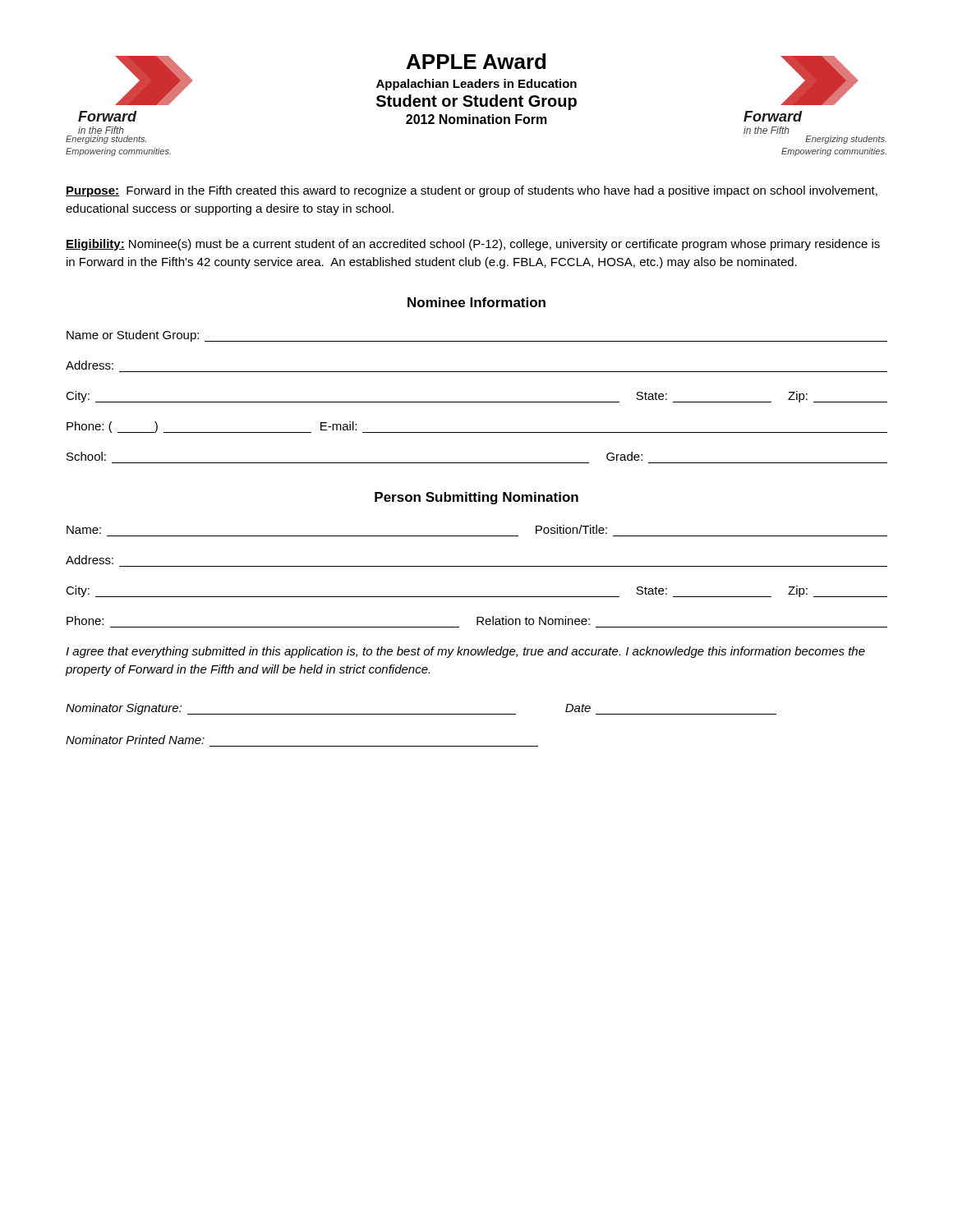The height and width of the screenshot is (1232, 953).
Task: Click the passage that begins "I agree that everything submitted in this"
Action: pos(465,660)
